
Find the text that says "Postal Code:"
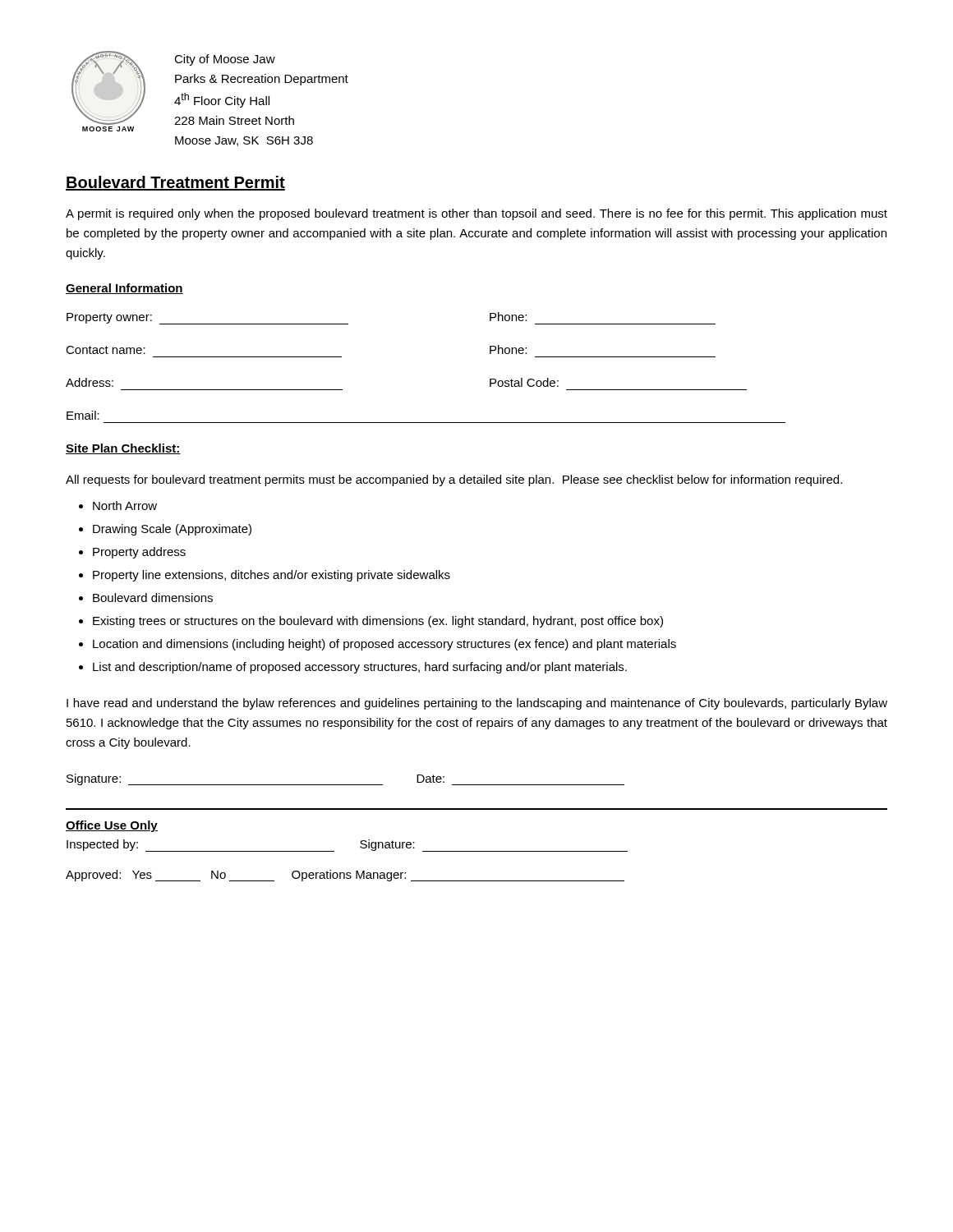618,383
